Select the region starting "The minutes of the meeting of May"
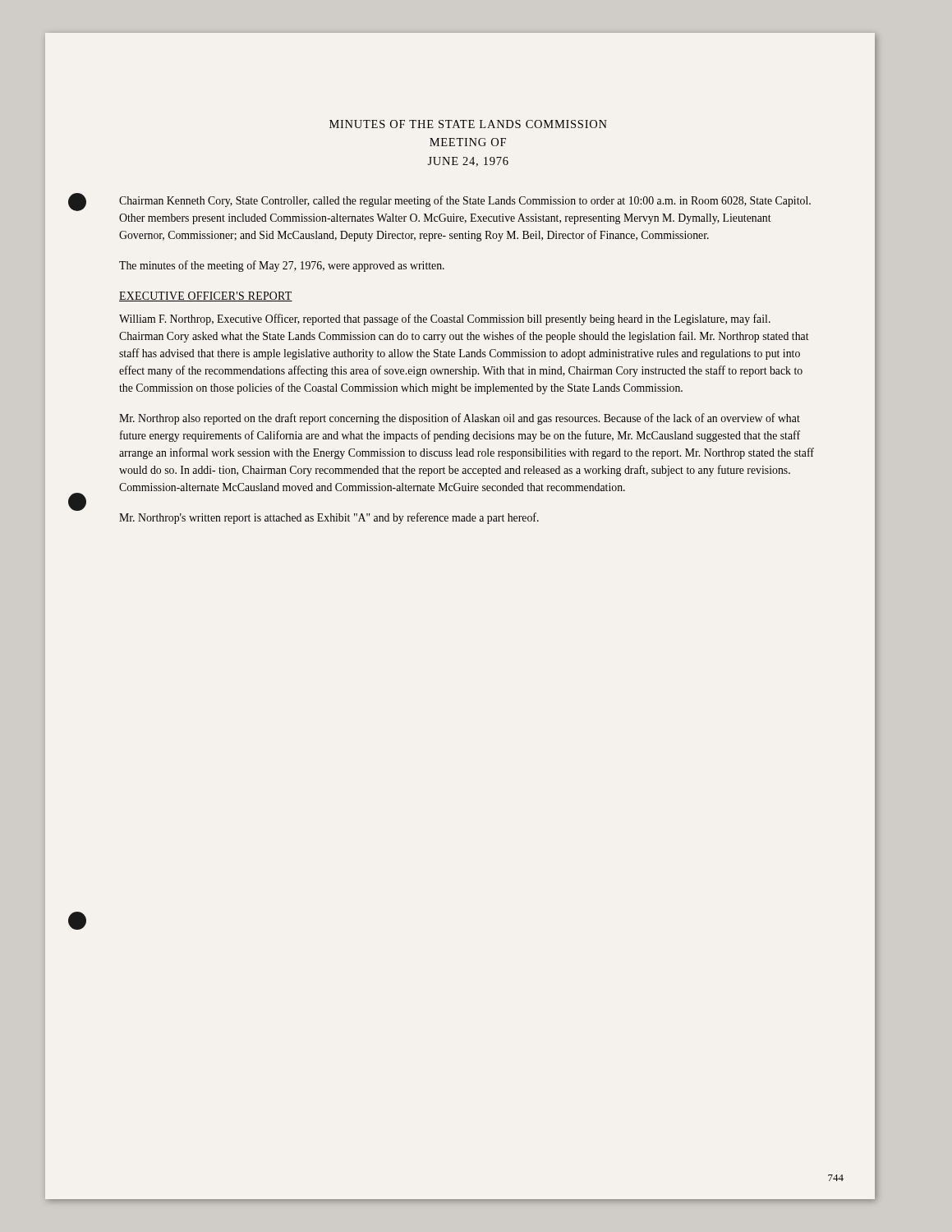 282,266
